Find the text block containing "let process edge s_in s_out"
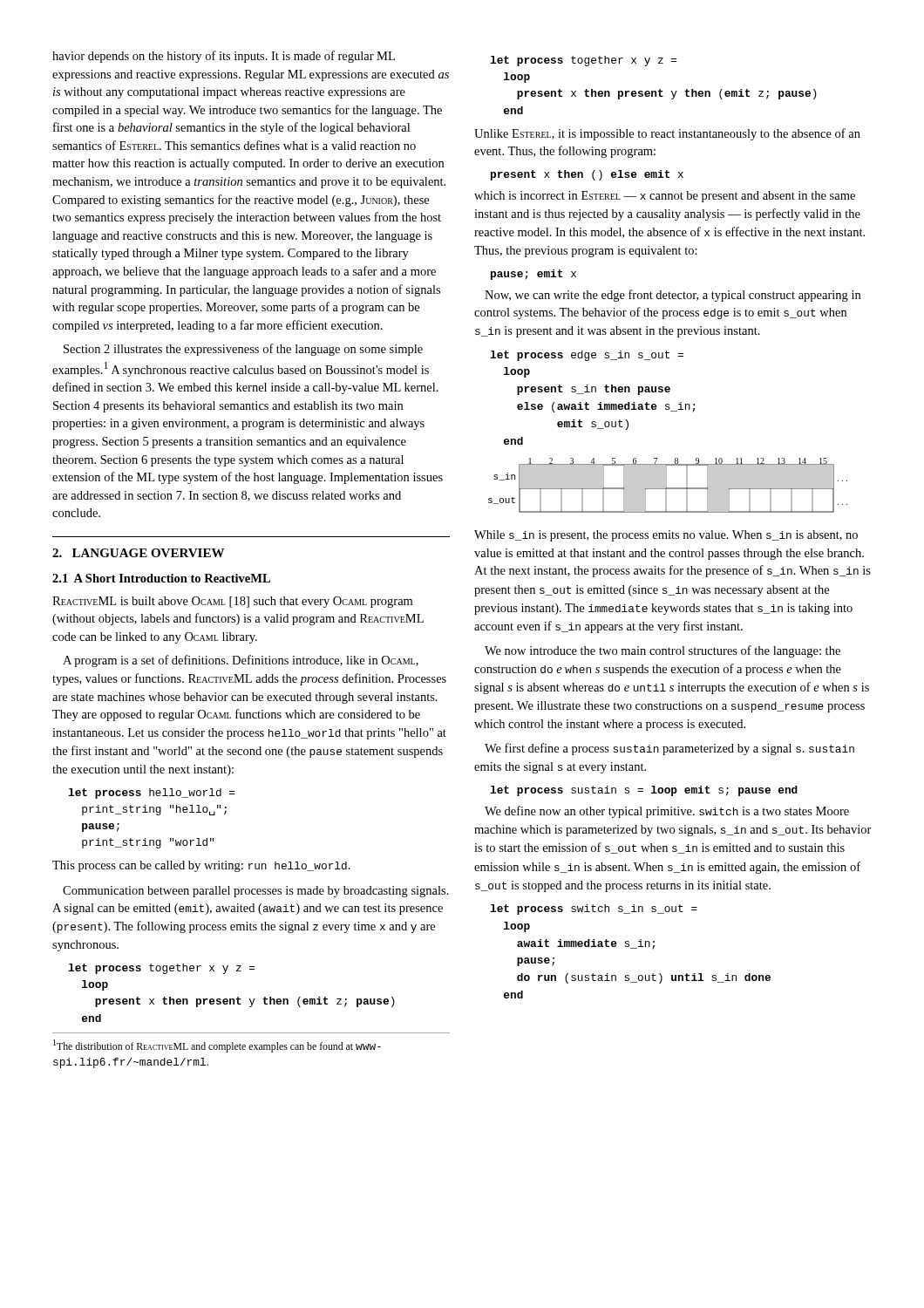 673,399
